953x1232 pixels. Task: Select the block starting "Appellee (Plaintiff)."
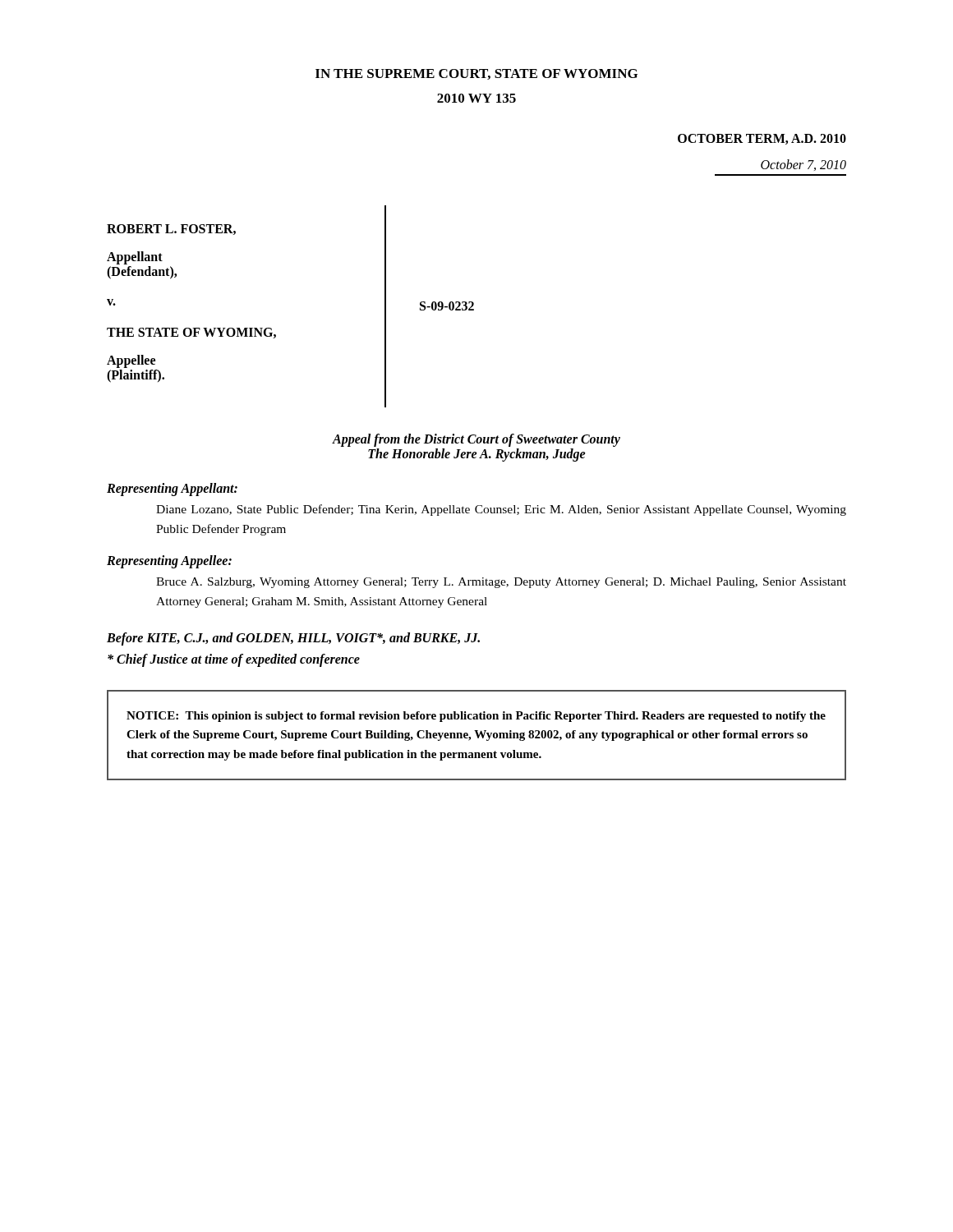(x=131, y=361)
